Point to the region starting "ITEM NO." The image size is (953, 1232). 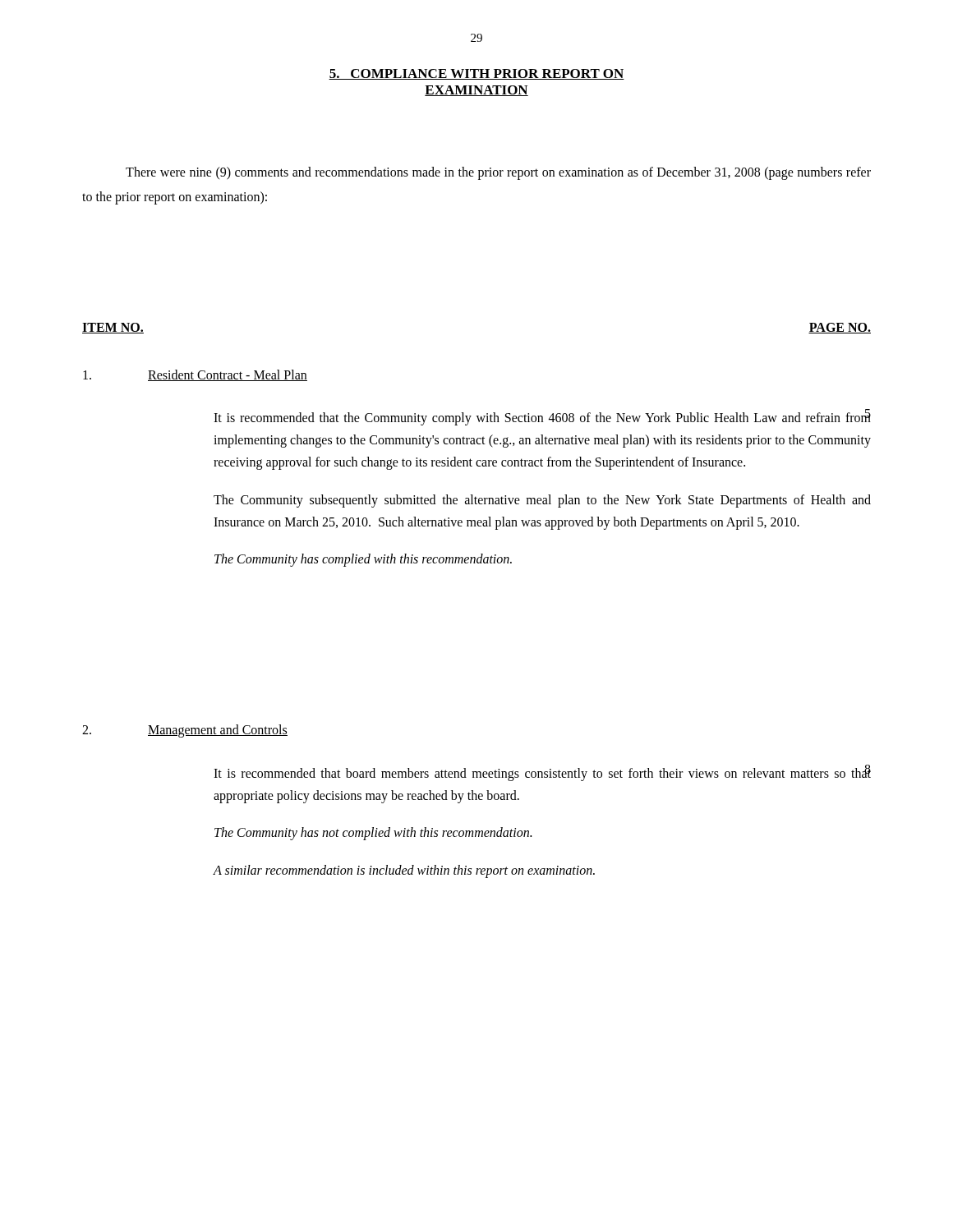click(113, 327)
